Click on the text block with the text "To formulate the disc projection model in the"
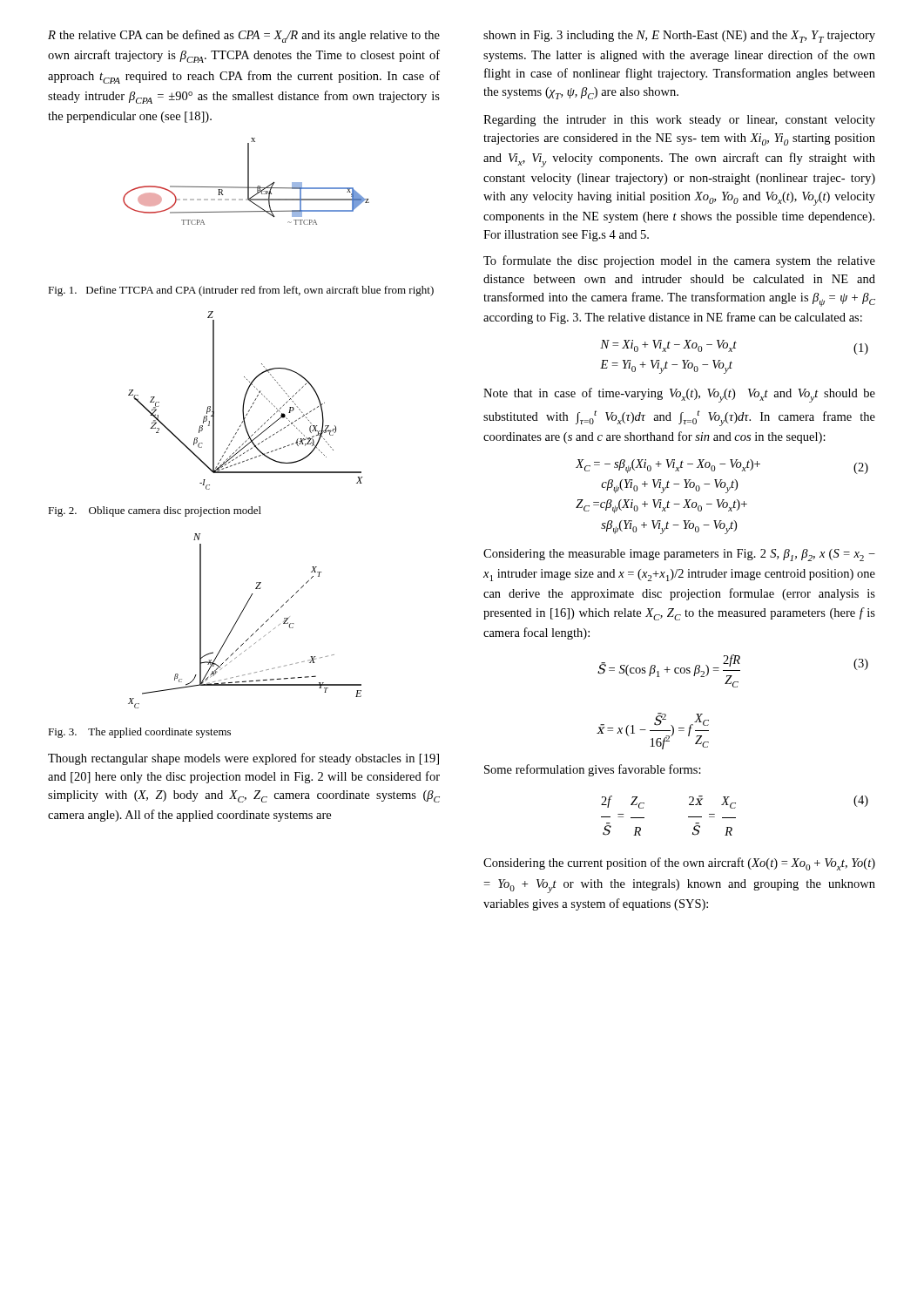Screen dimensions: 1307x924 tap(679, 289)
